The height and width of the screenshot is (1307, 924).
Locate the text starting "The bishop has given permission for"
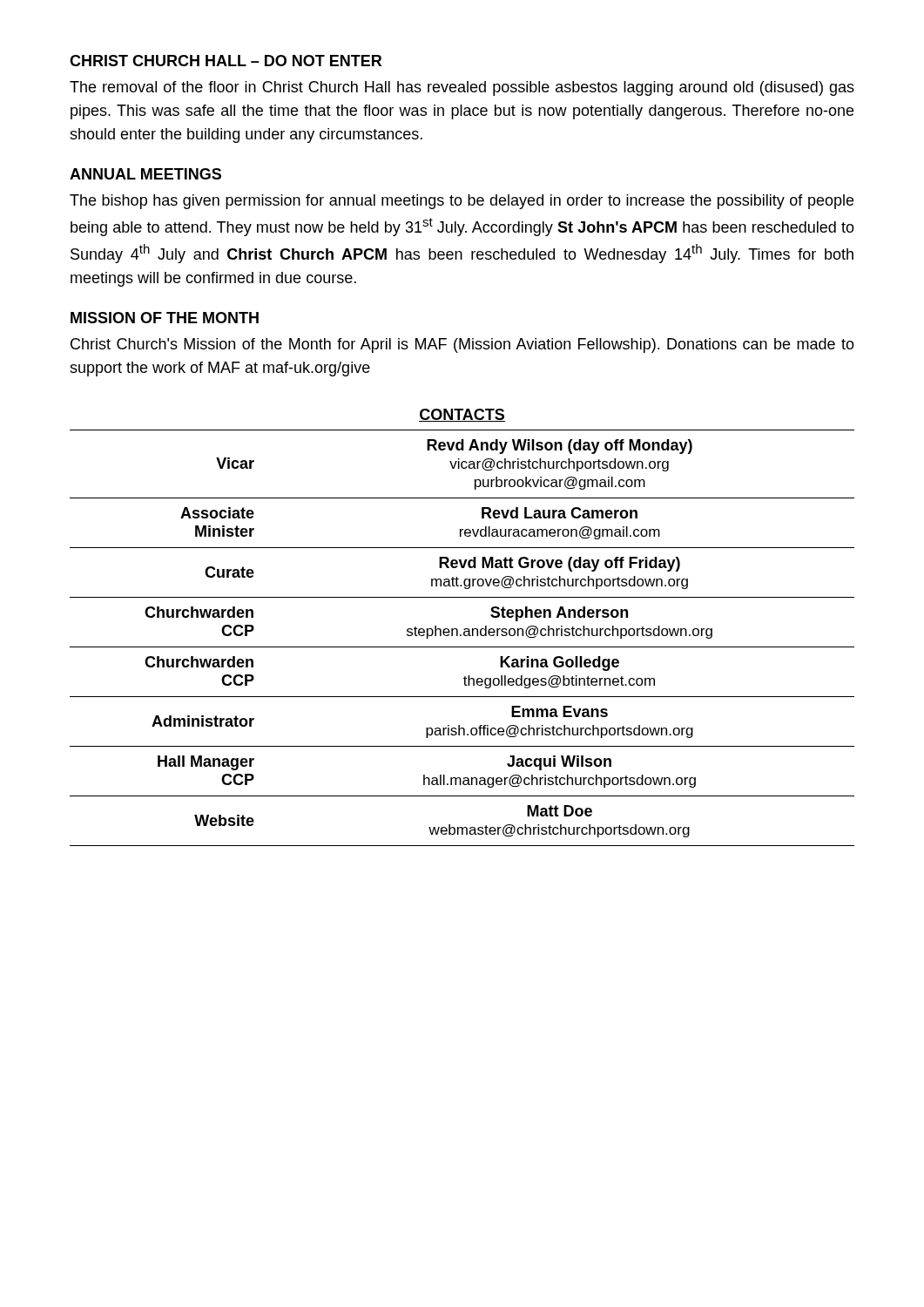[x=462, y=239]
